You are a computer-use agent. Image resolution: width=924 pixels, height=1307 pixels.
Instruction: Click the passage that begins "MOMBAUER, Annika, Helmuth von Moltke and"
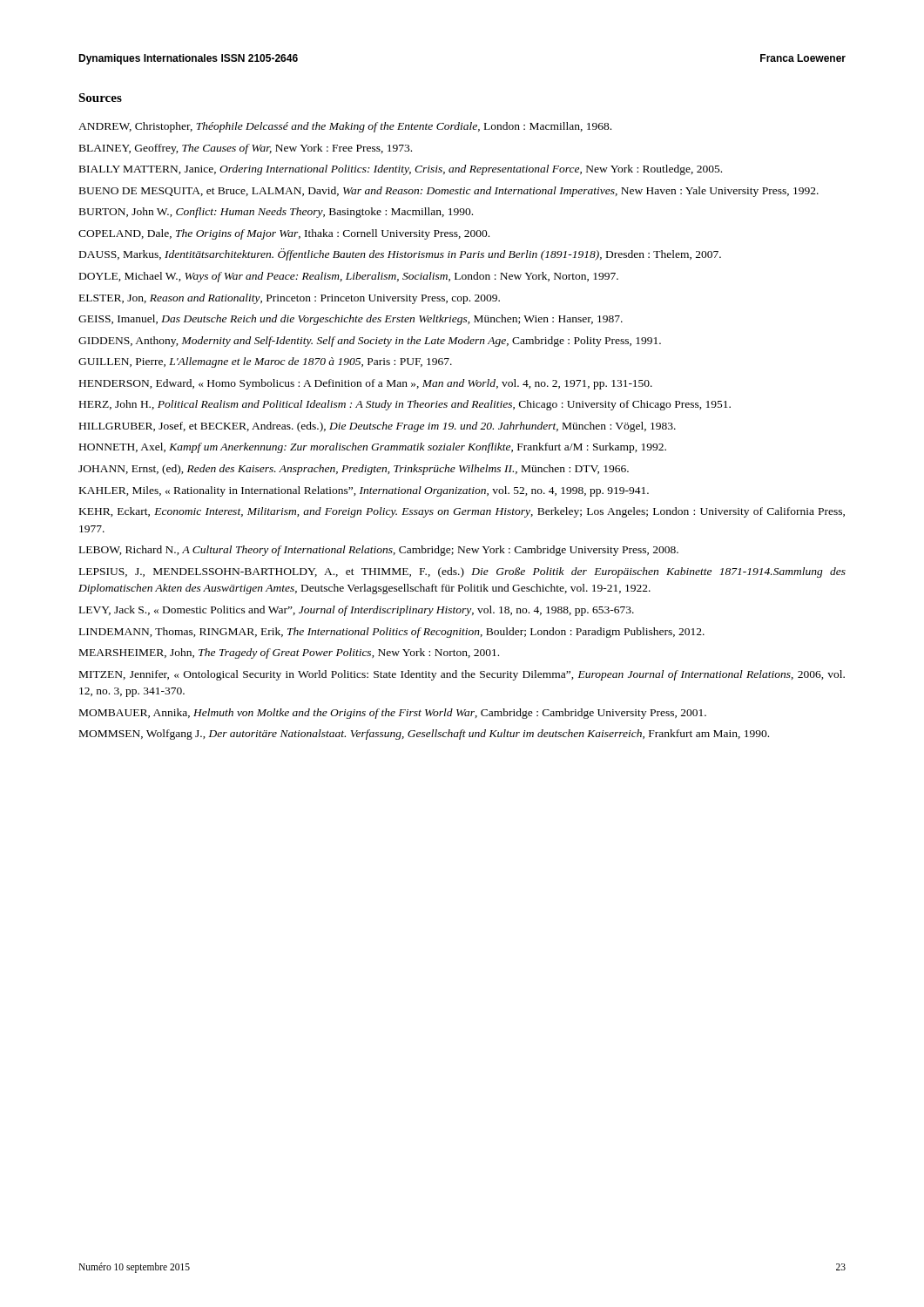(393, 712)
